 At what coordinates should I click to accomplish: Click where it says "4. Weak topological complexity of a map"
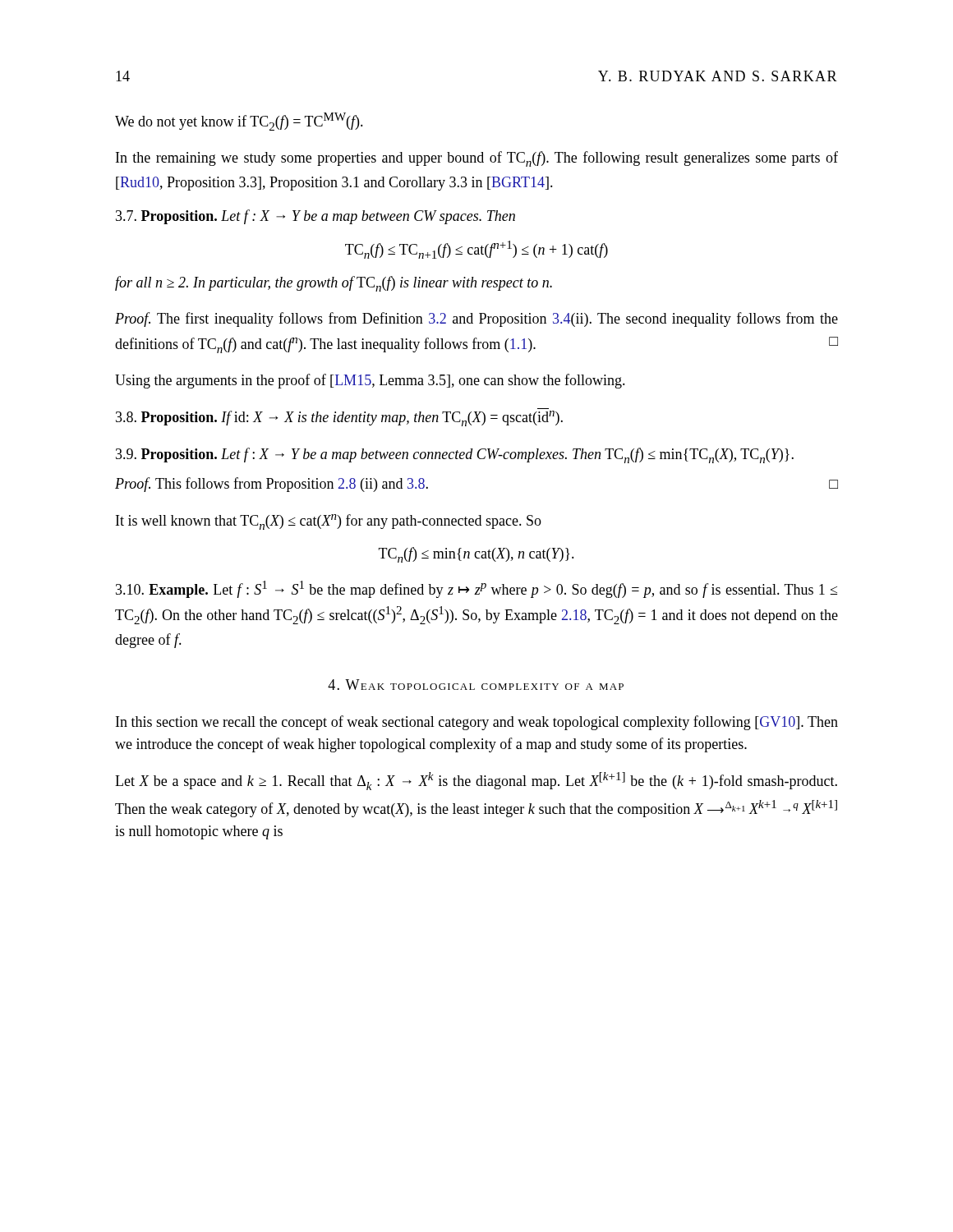coord(476,685)
